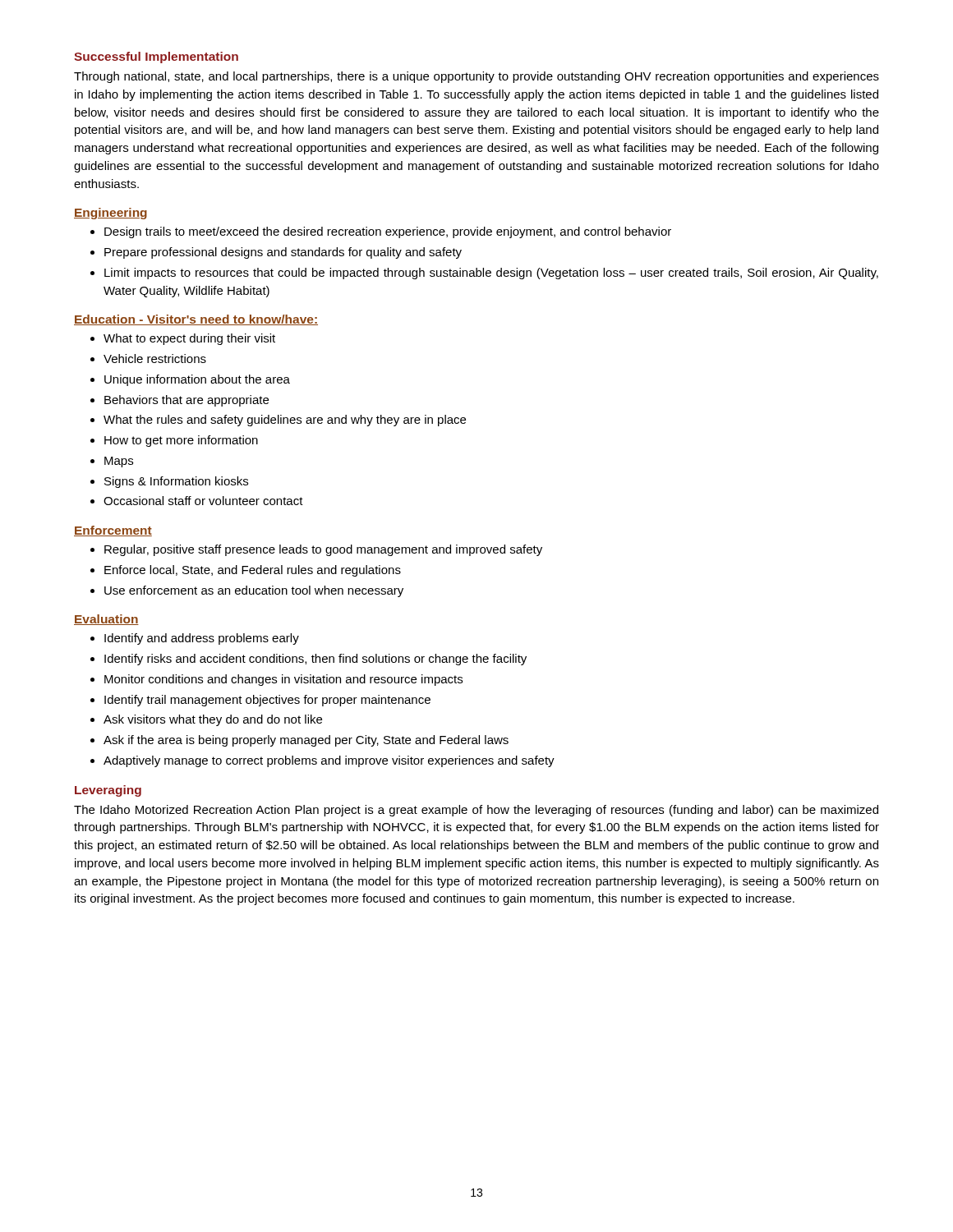Locate the text starting "Limit impacts to resources that could be impacted"

point(491,281)
